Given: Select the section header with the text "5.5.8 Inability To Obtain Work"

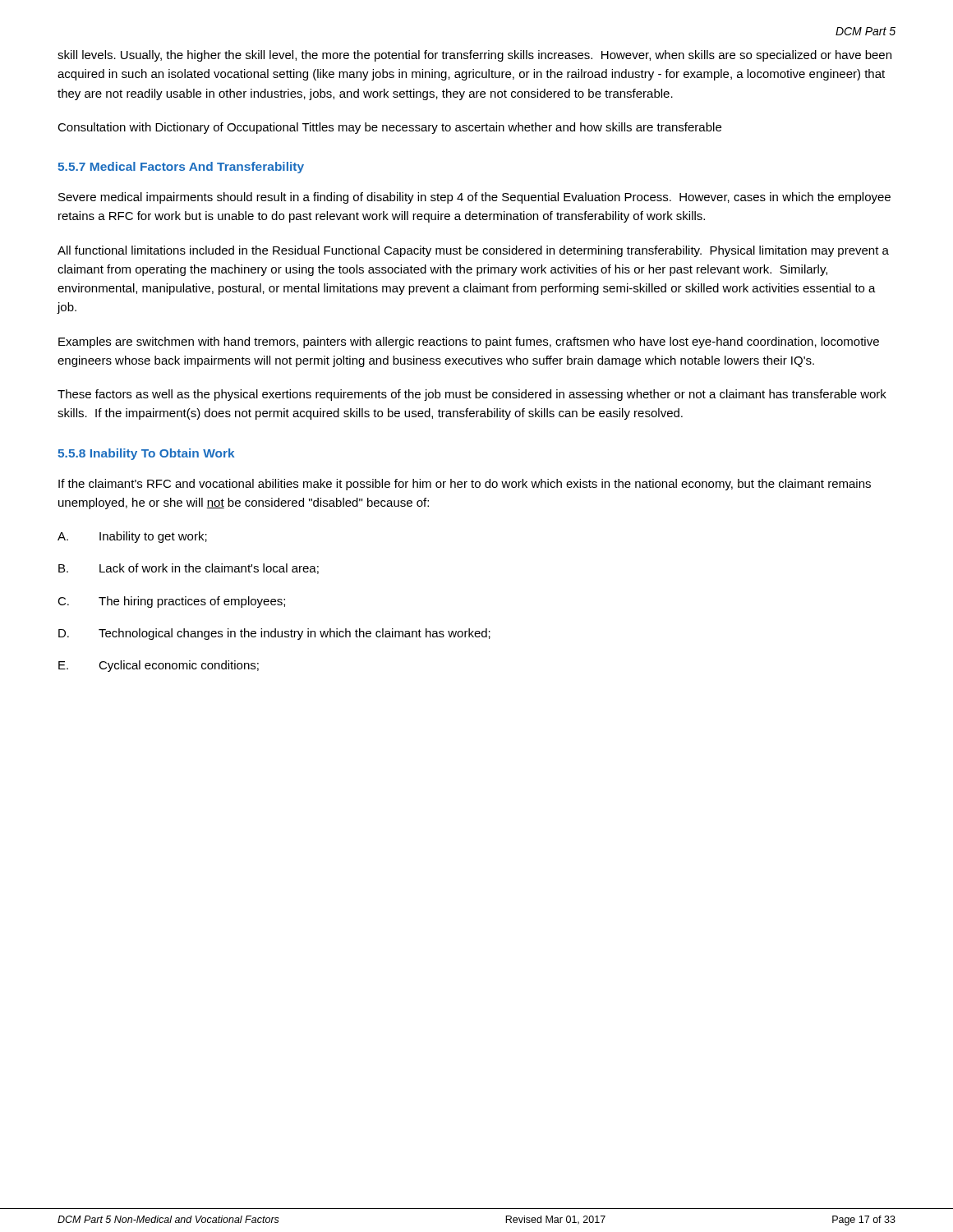Looking at the screenshot, I should (x=146, y=453).
